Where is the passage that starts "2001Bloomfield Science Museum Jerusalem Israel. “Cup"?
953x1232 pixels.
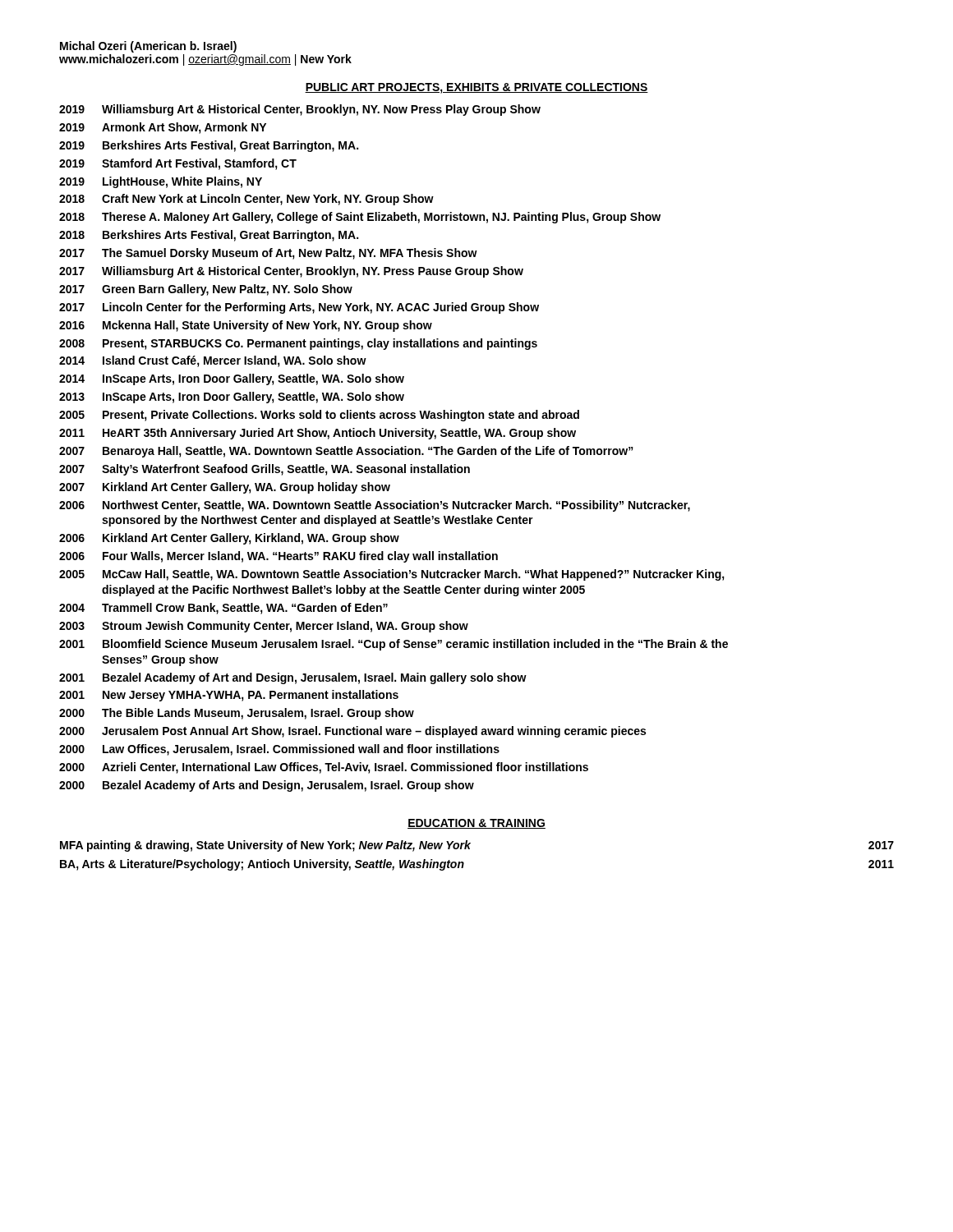point(476,652)
